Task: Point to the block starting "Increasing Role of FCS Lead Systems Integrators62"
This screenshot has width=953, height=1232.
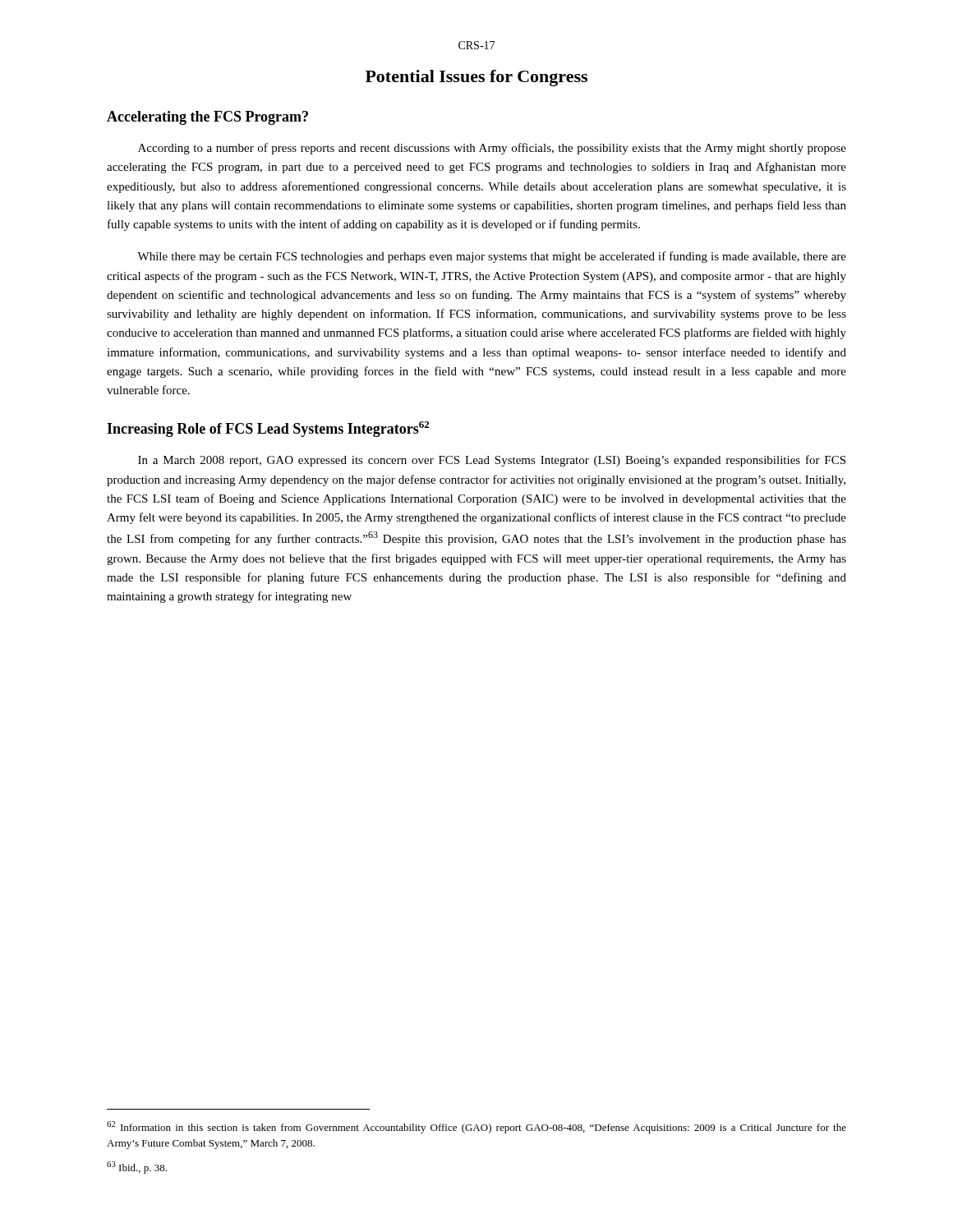Action: point(268,428)
